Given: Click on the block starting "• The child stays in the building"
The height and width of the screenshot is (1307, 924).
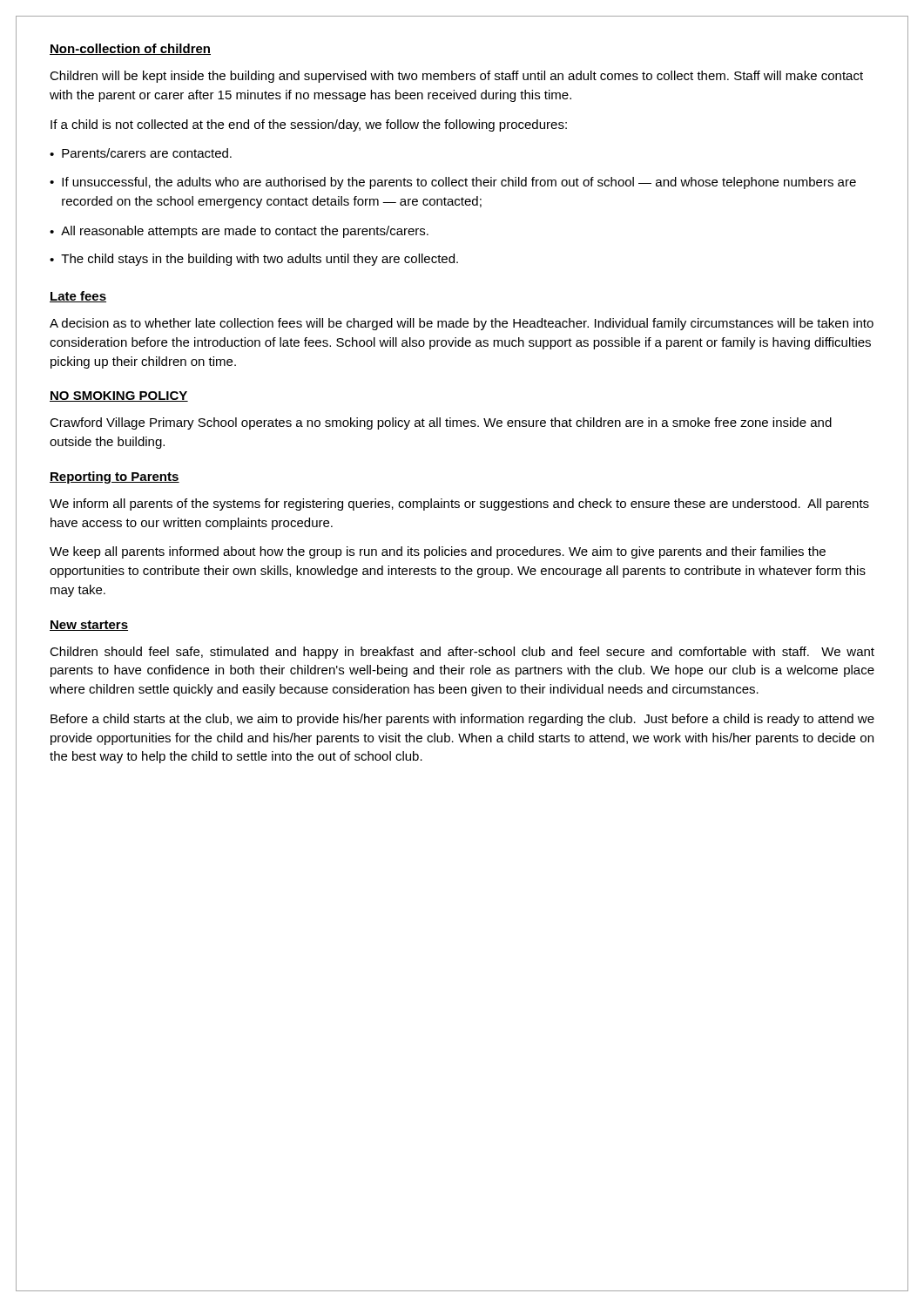Looking at the screenshot, I should (x=254, y=259).
